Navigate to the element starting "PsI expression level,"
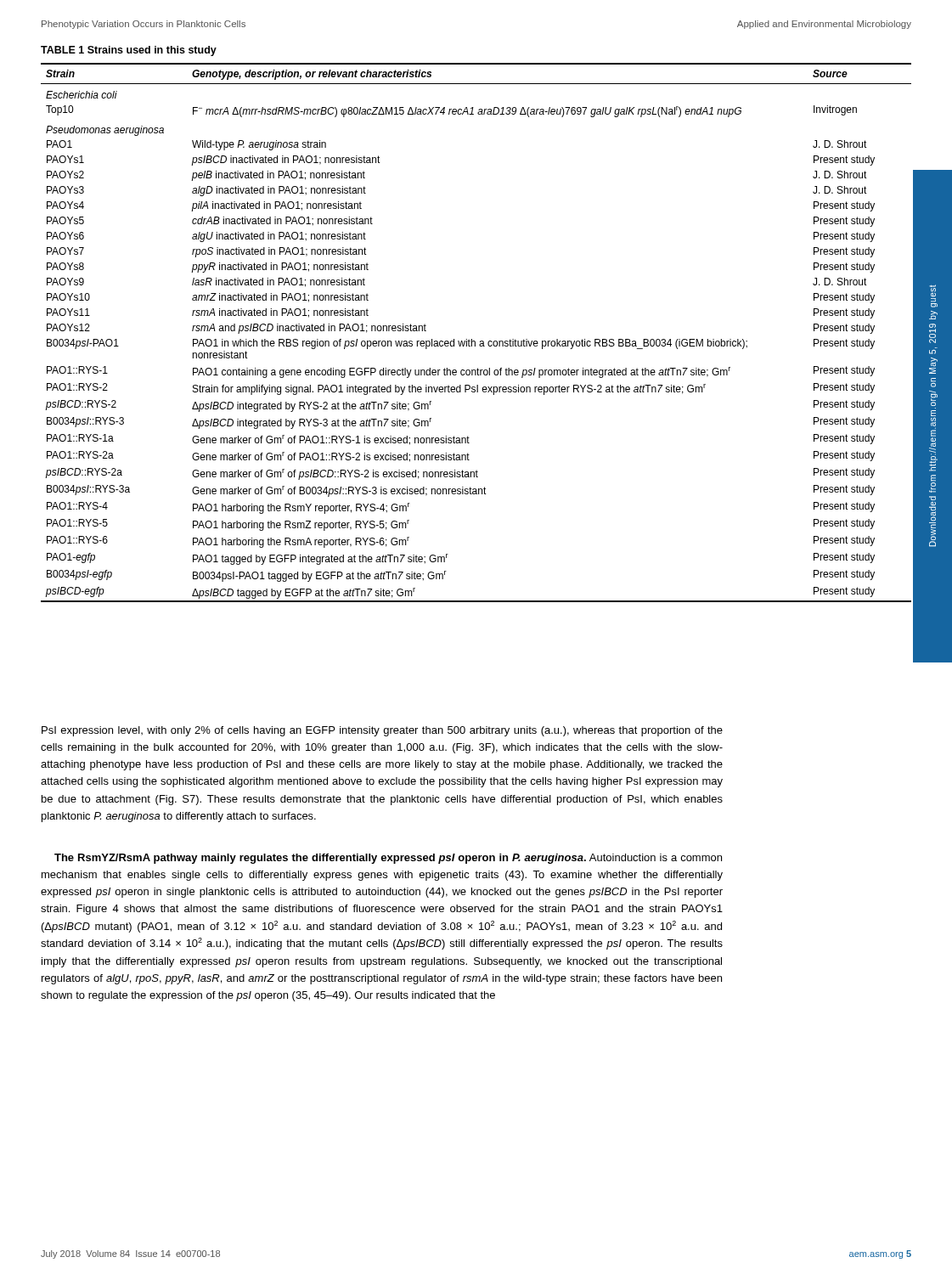Screen dimensions: 1274x952 (x=382, y=773)
